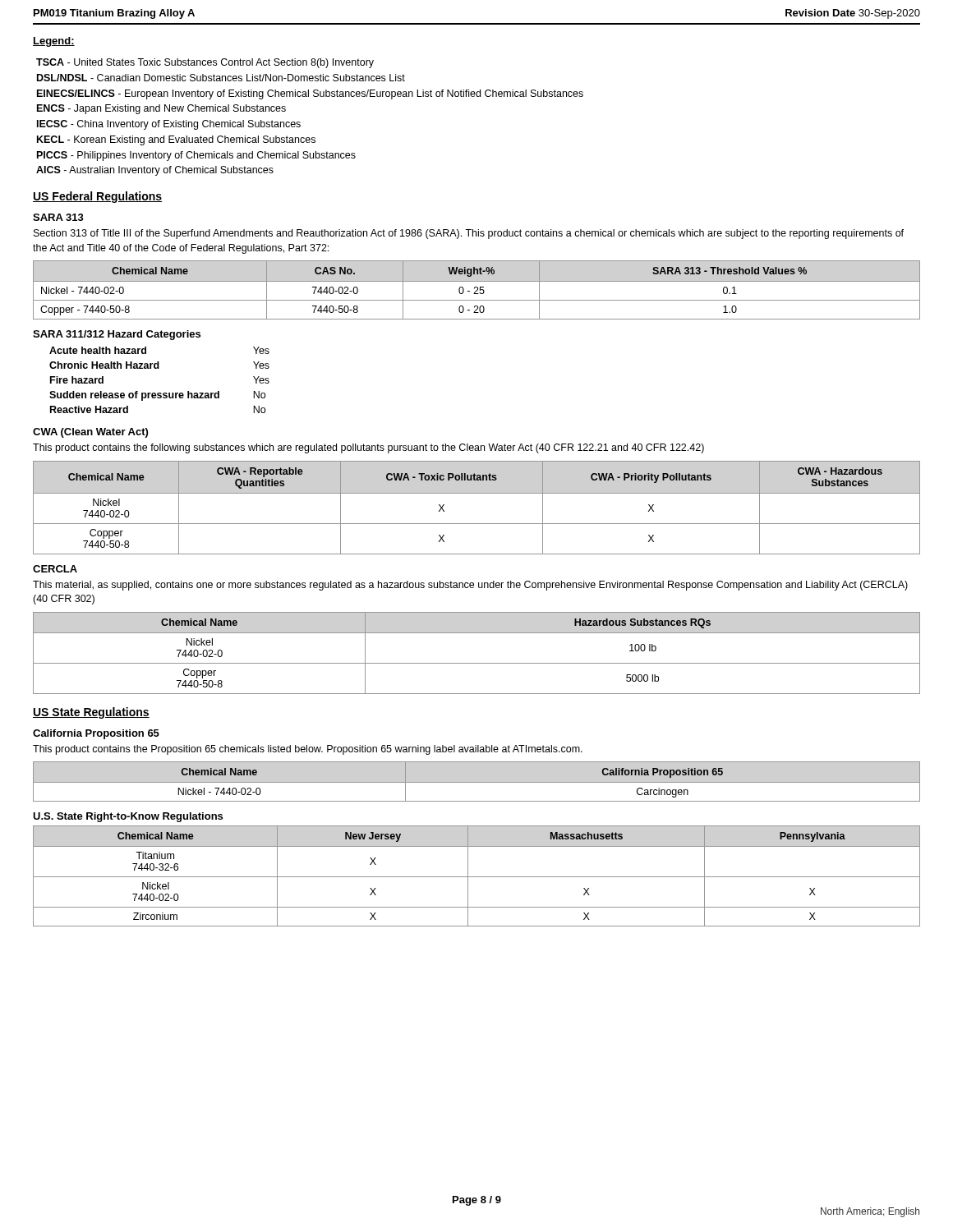
Task: Locate the block starting "SARA 313"
Action: (58, 217)
